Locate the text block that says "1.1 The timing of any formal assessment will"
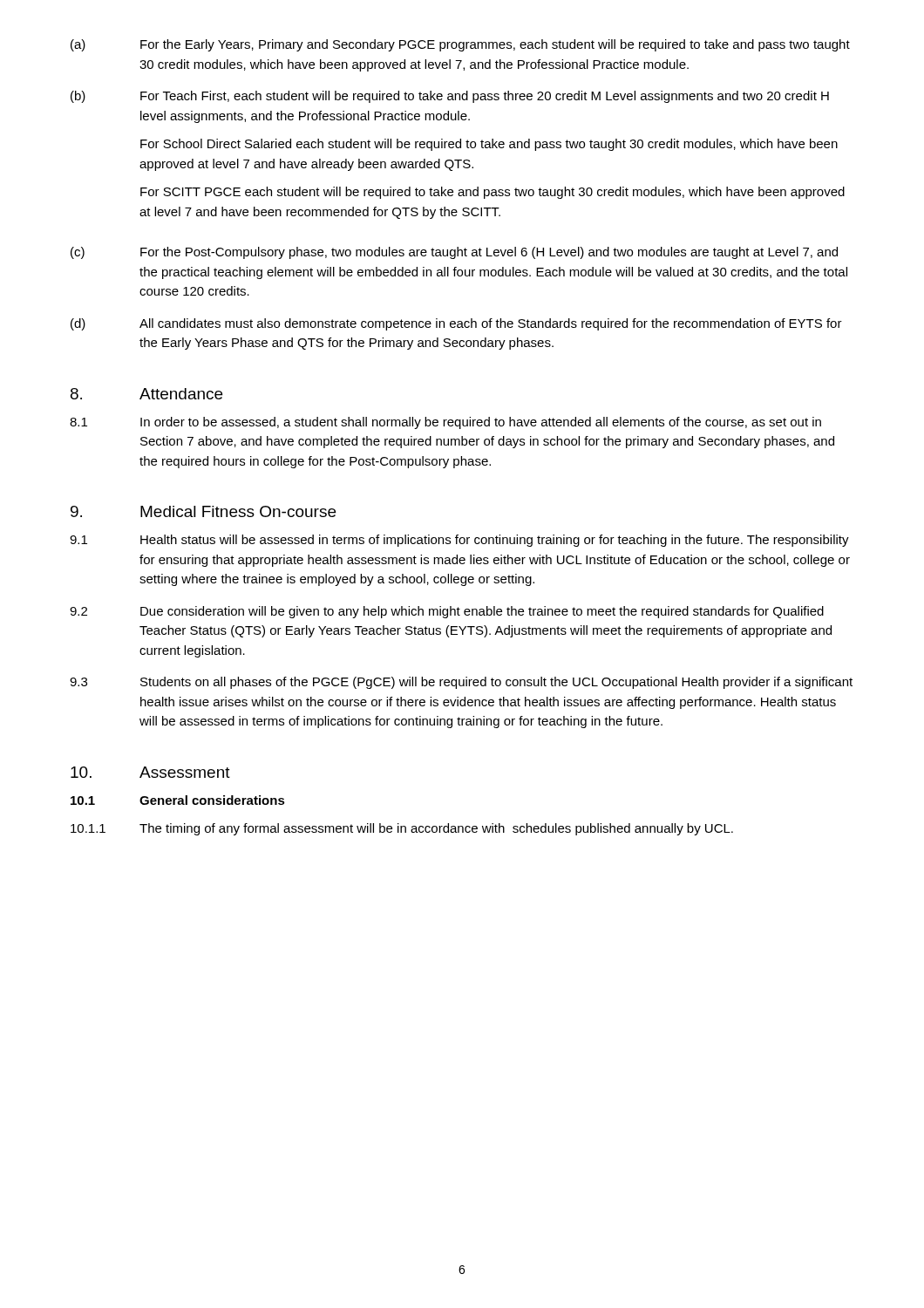Screen dimensions: 1308x924 pos(462,829)
